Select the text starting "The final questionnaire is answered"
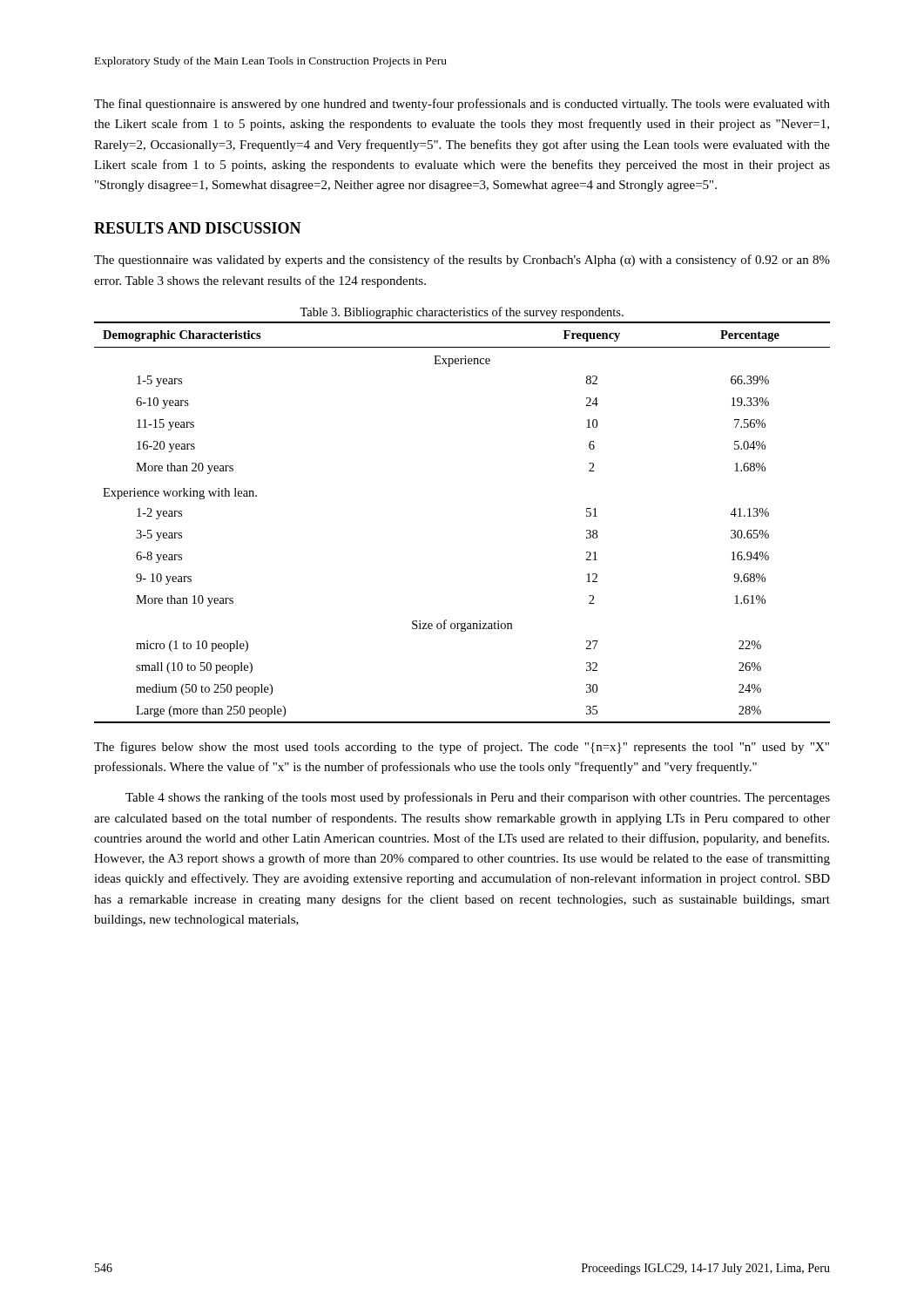The width and height of the screenshot is (924, 1307). (462, 144)
